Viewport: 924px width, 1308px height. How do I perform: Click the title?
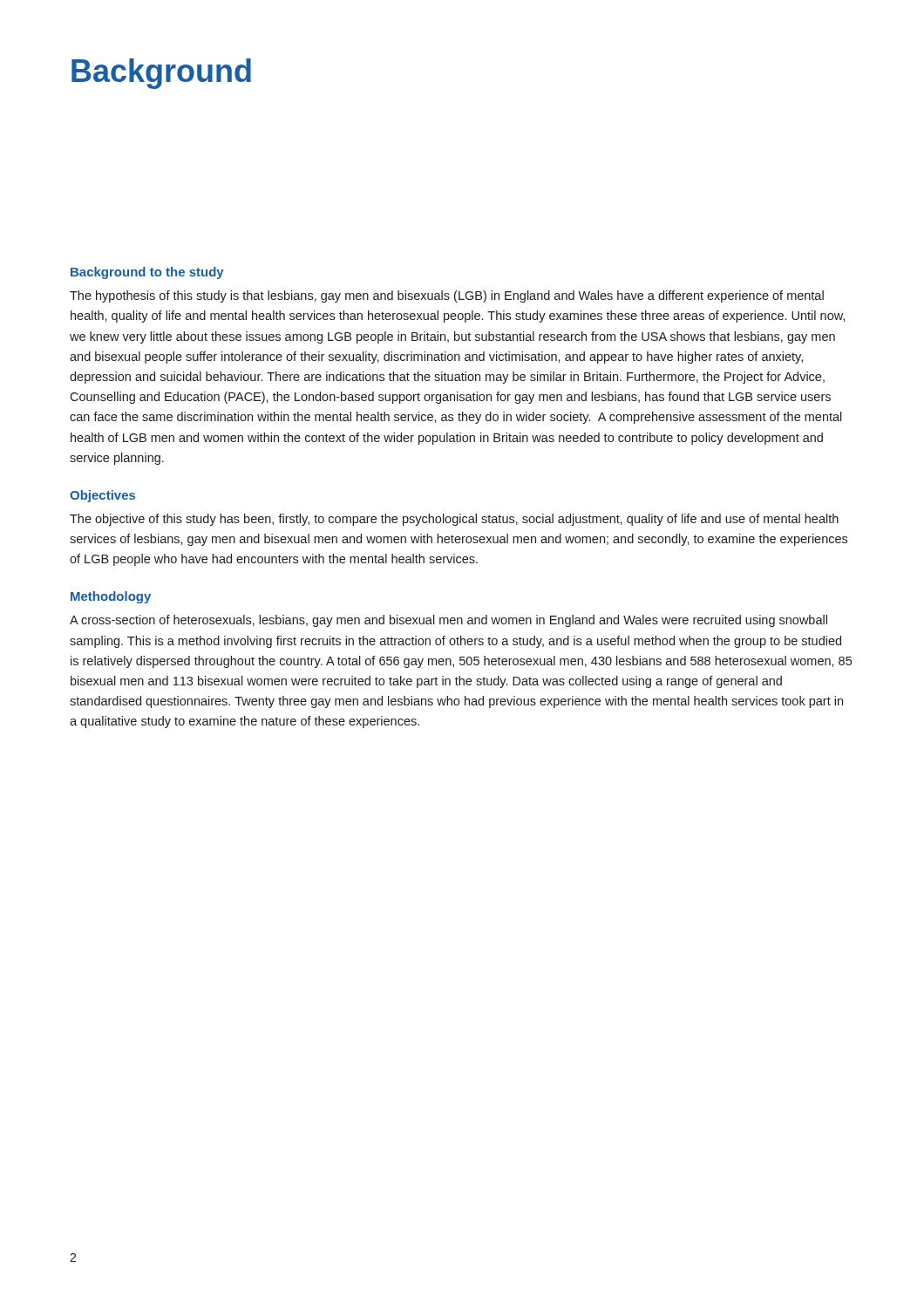tap(462, 71)
